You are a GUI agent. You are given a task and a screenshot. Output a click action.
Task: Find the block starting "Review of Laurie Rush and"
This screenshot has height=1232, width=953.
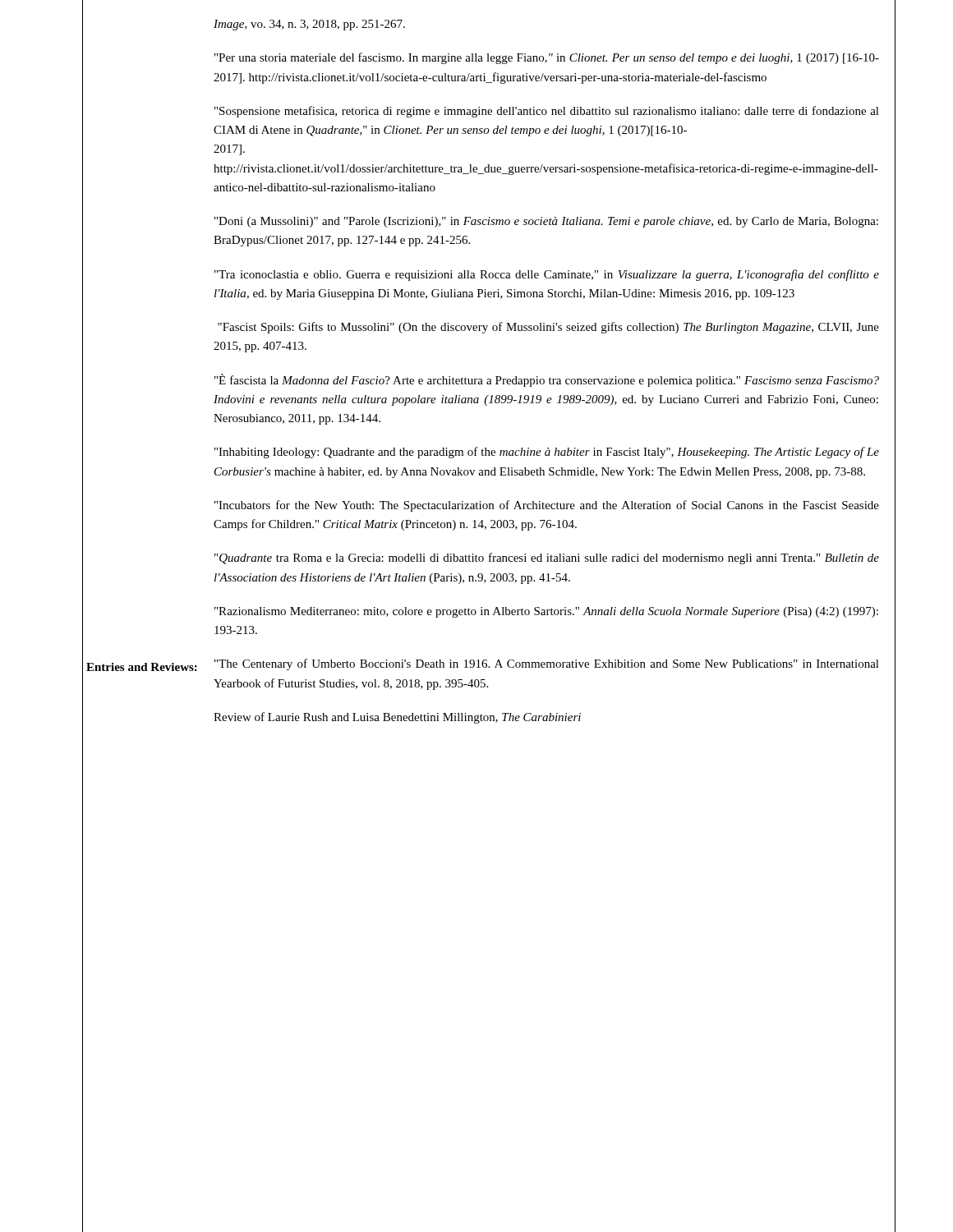(397, 717)
